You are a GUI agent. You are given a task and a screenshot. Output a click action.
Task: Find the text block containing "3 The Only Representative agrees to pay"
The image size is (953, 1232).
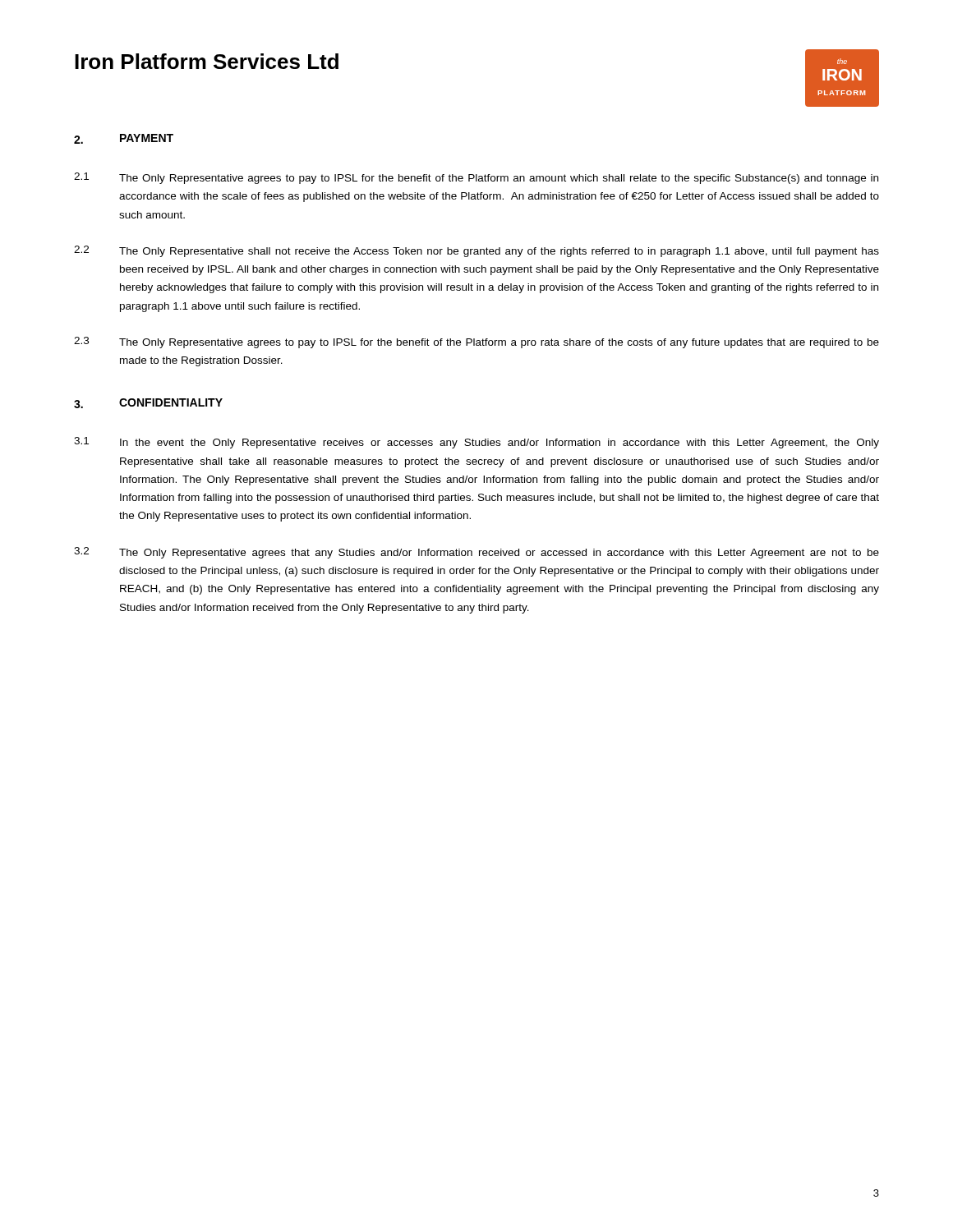476,352
